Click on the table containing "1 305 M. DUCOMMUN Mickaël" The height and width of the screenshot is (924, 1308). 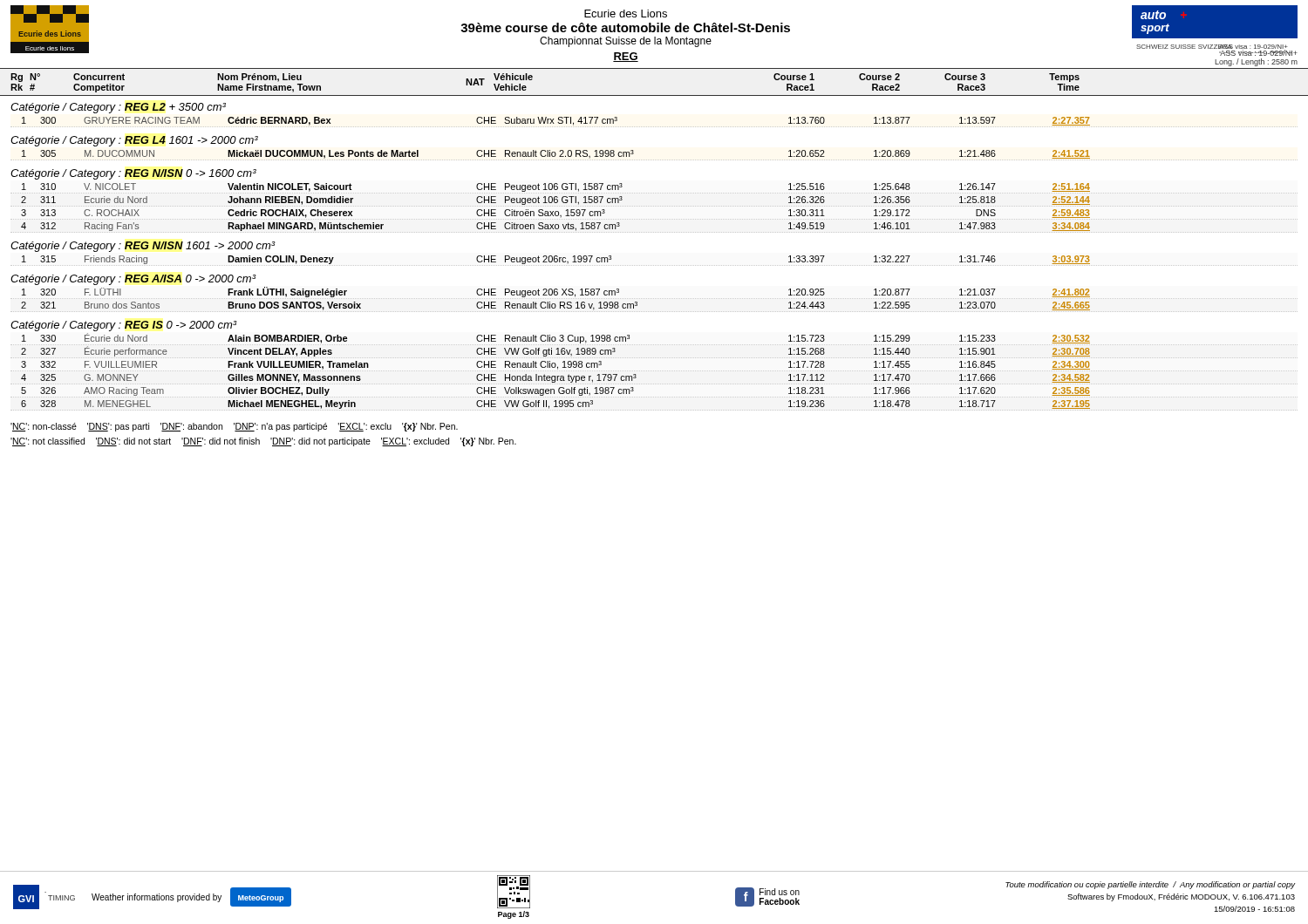point(654,154)
